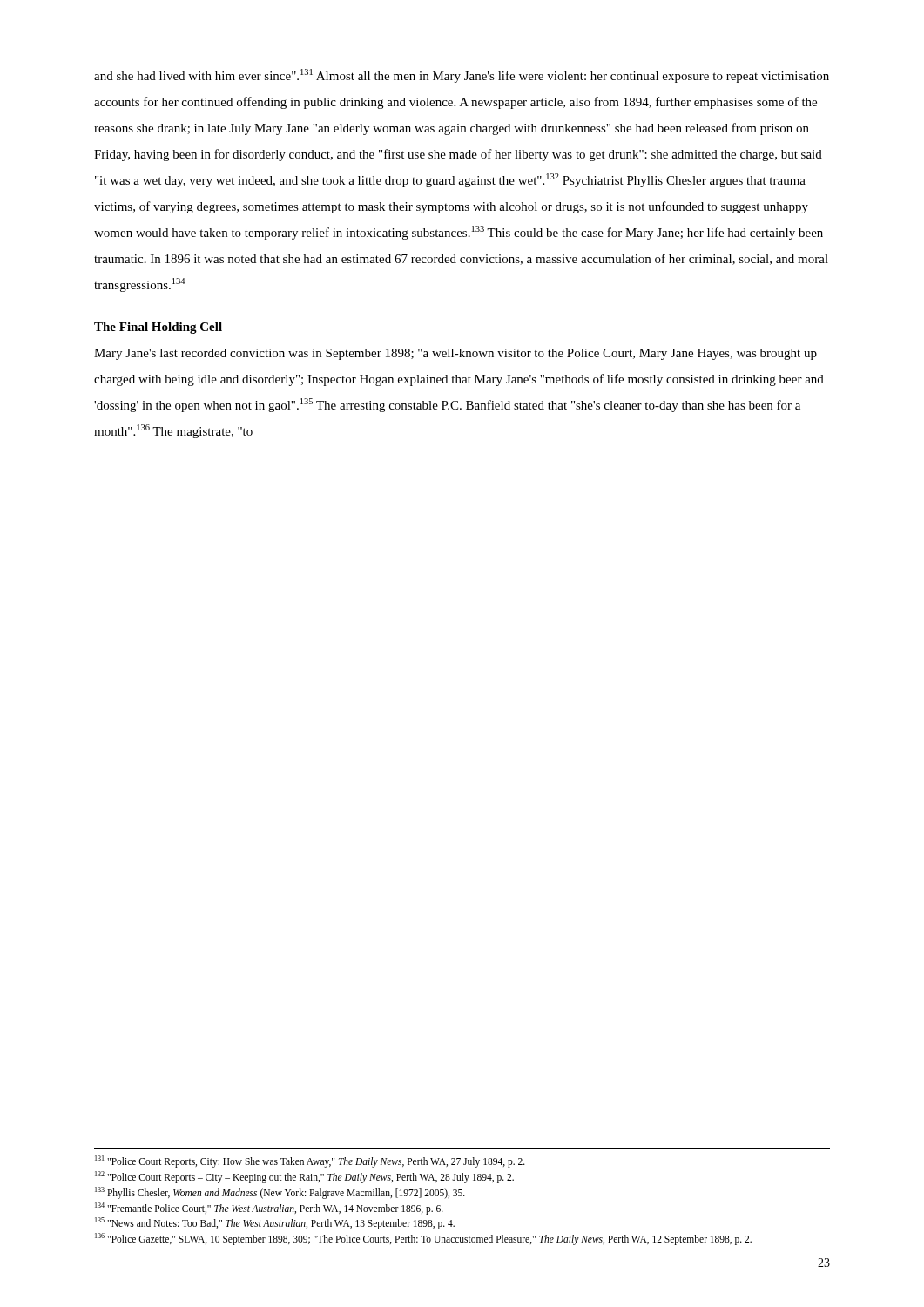Click on the footnote with the text "136 "Police Gazette," SLWA,"
Image resolution: width=924 pixels, height=1307 pixels.
[x=423, y=1238]
